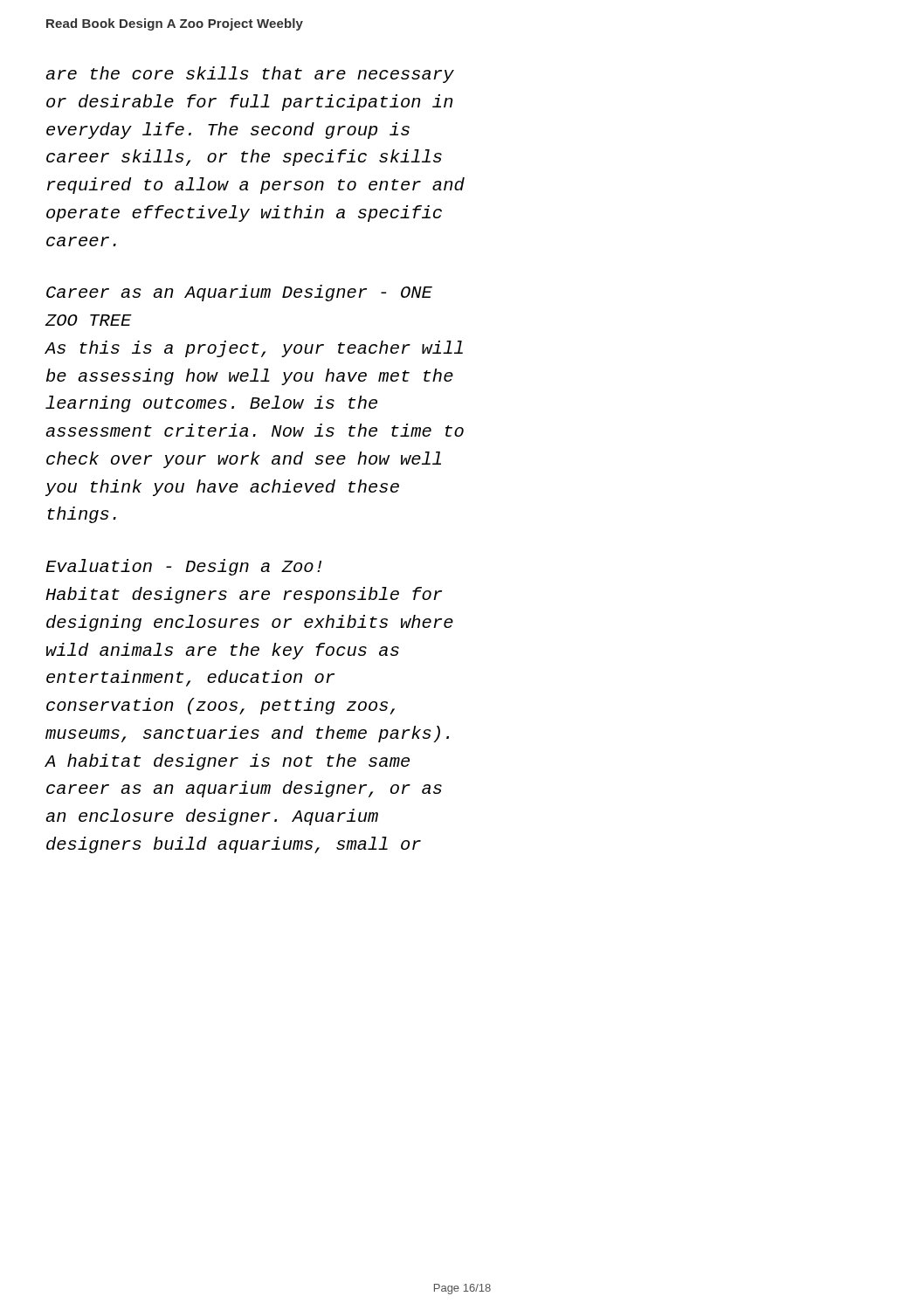The image size is (924, 1310).
Task: Click on the region starting "Evaluation - Design a Zoo! Habitat designers"
Action: tap(250, 706)
